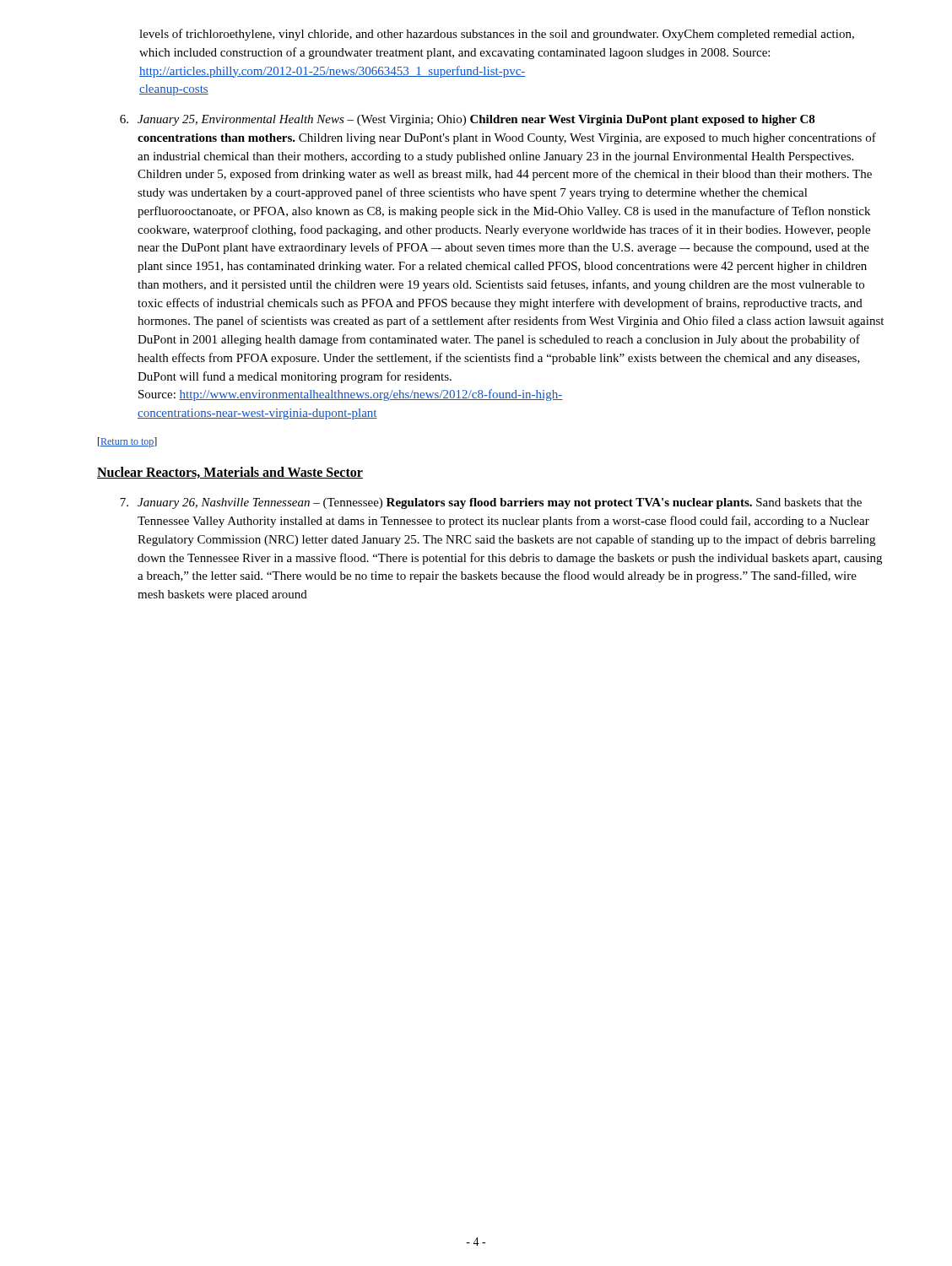Where is the section header that starts "Nuclear Reactors, Materials and Waste"?
The height and width of the screenshot is (1266, 952).
point(230,472)
